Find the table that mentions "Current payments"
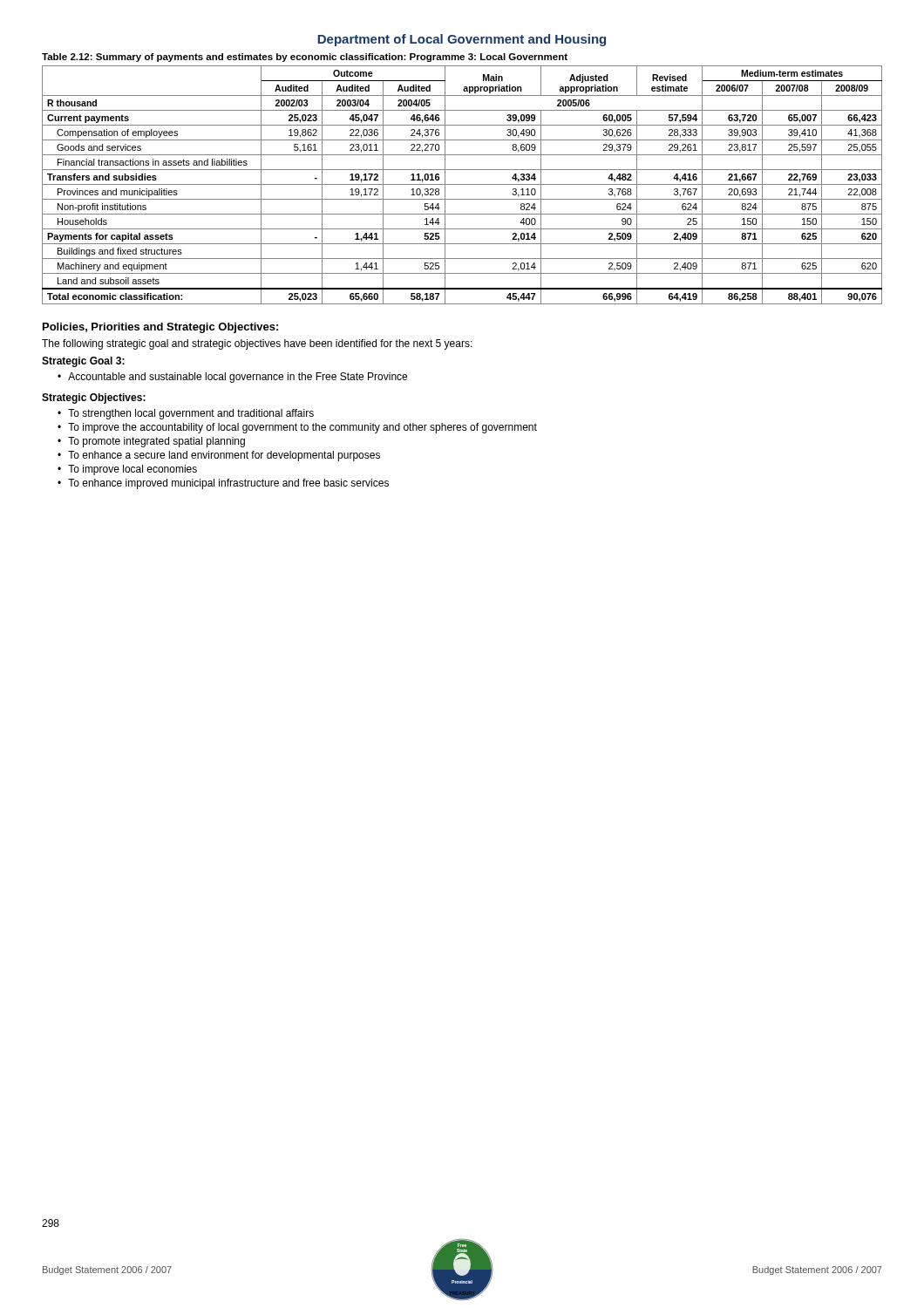Viewport: 924px width, 1308px height. [462, 185]
